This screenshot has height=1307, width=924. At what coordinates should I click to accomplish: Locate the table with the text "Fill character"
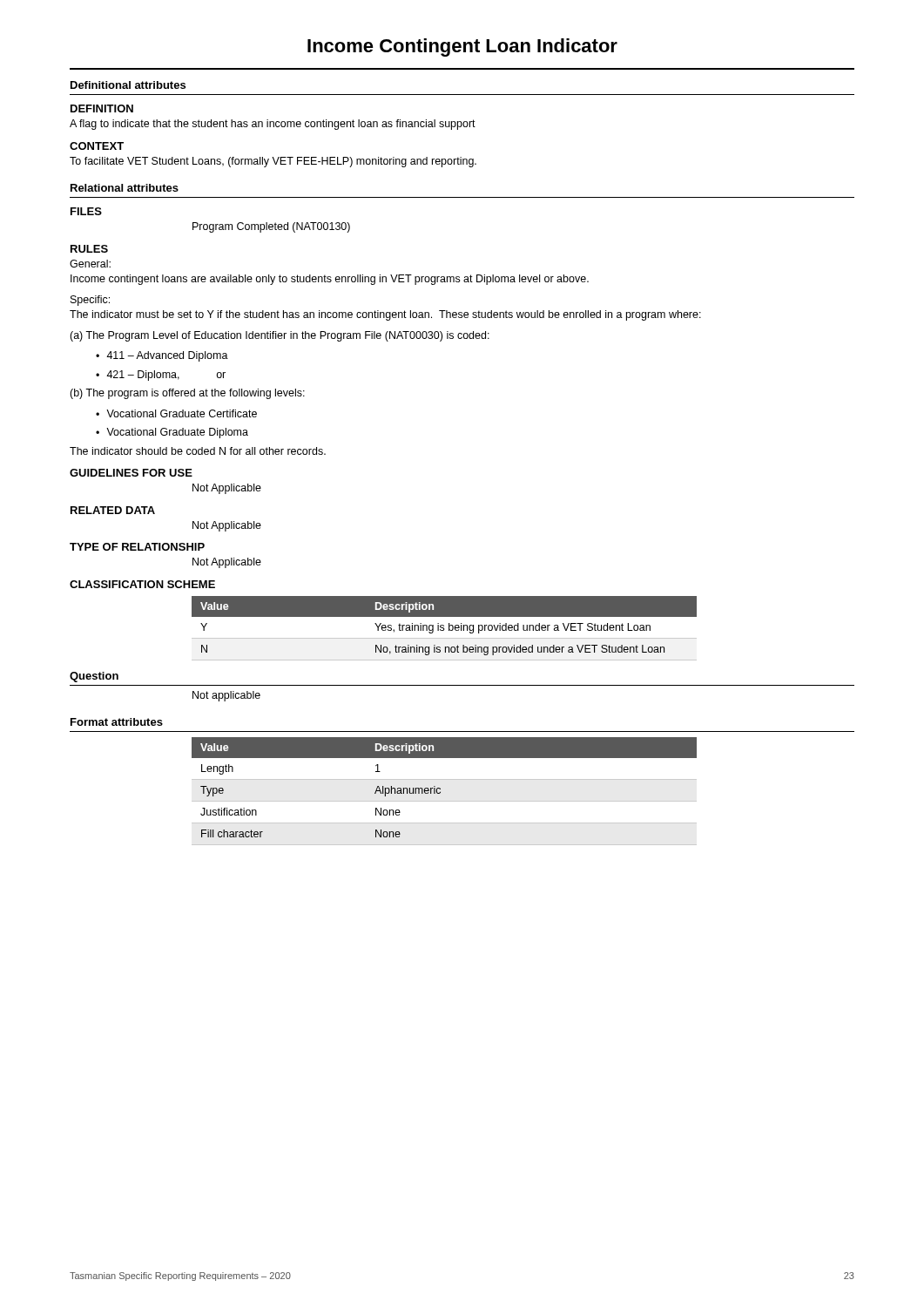[523, 791]
